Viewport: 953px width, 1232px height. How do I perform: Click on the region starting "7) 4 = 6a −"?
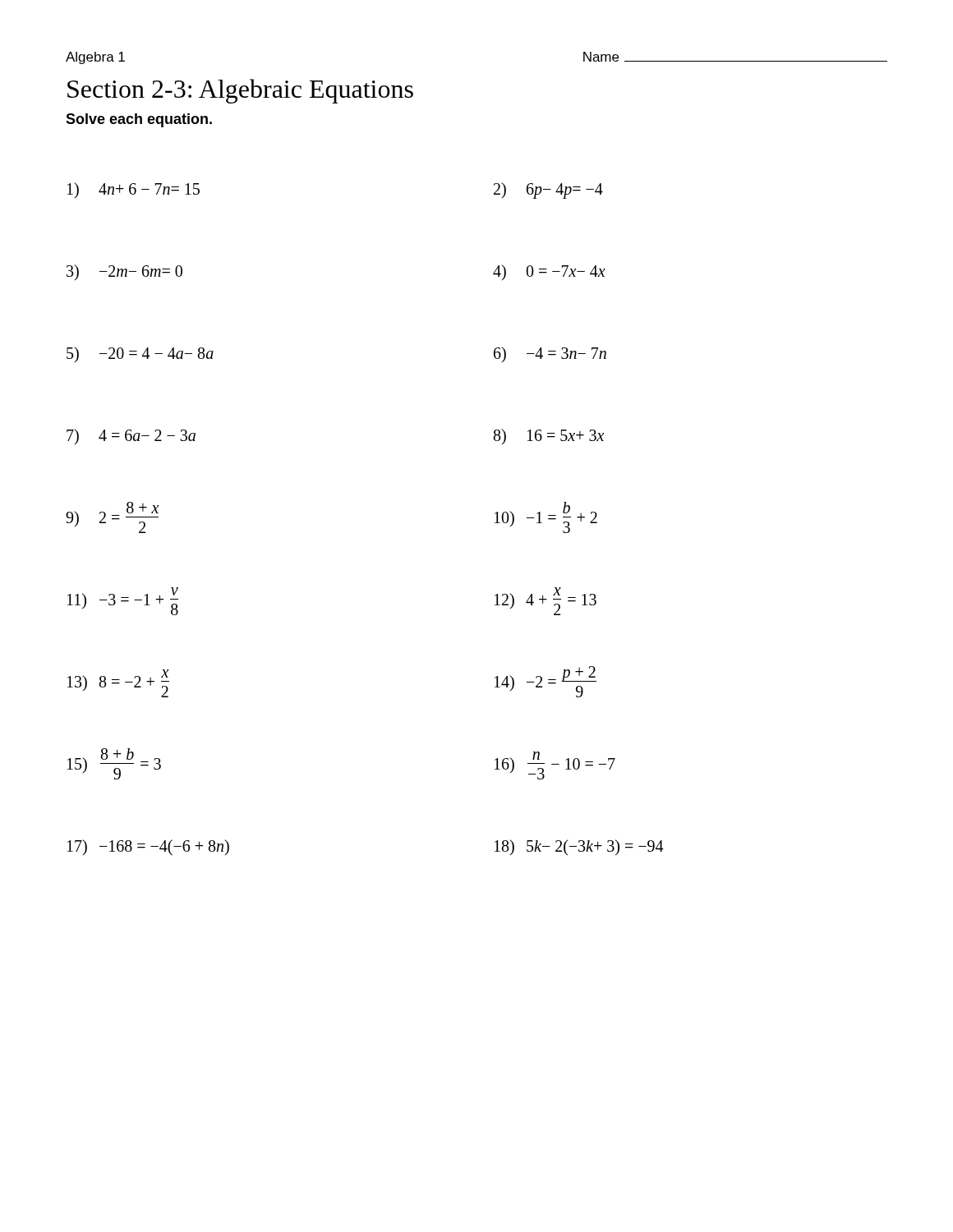131,435
